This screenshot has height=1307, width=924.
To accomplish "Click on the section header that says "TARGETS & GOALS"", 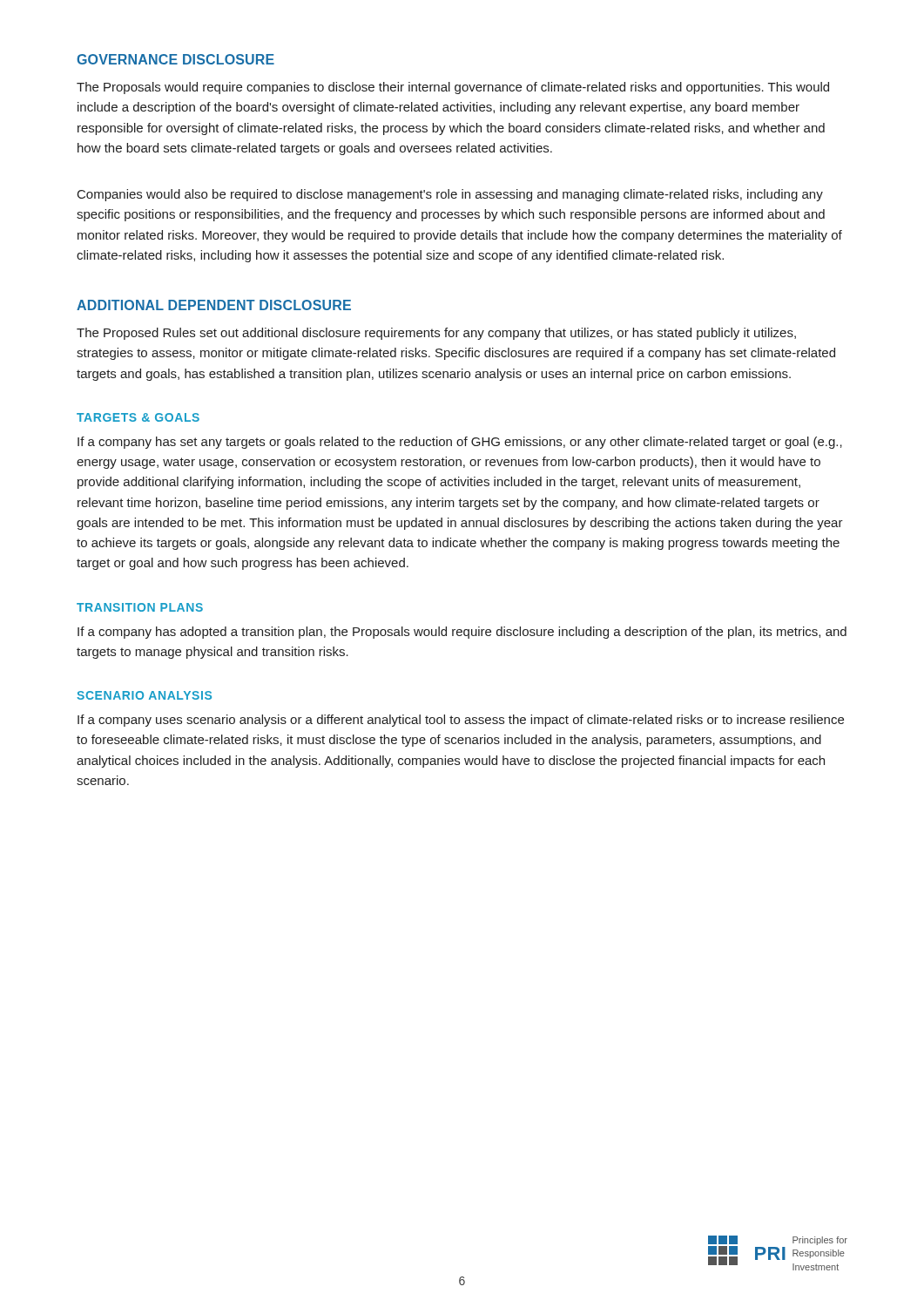I will 138,417.
